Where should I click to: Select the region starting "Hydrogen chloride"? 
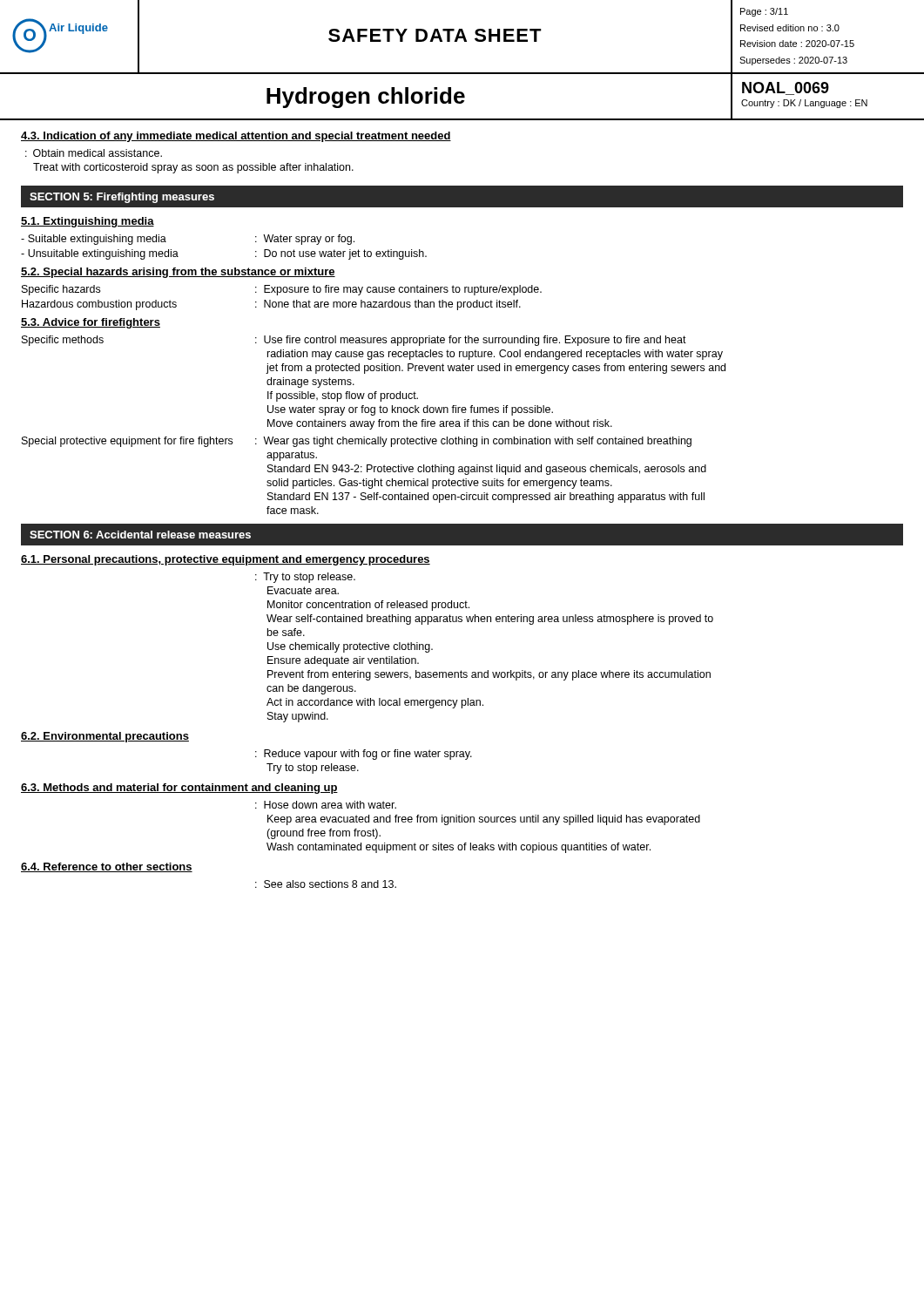365,96
